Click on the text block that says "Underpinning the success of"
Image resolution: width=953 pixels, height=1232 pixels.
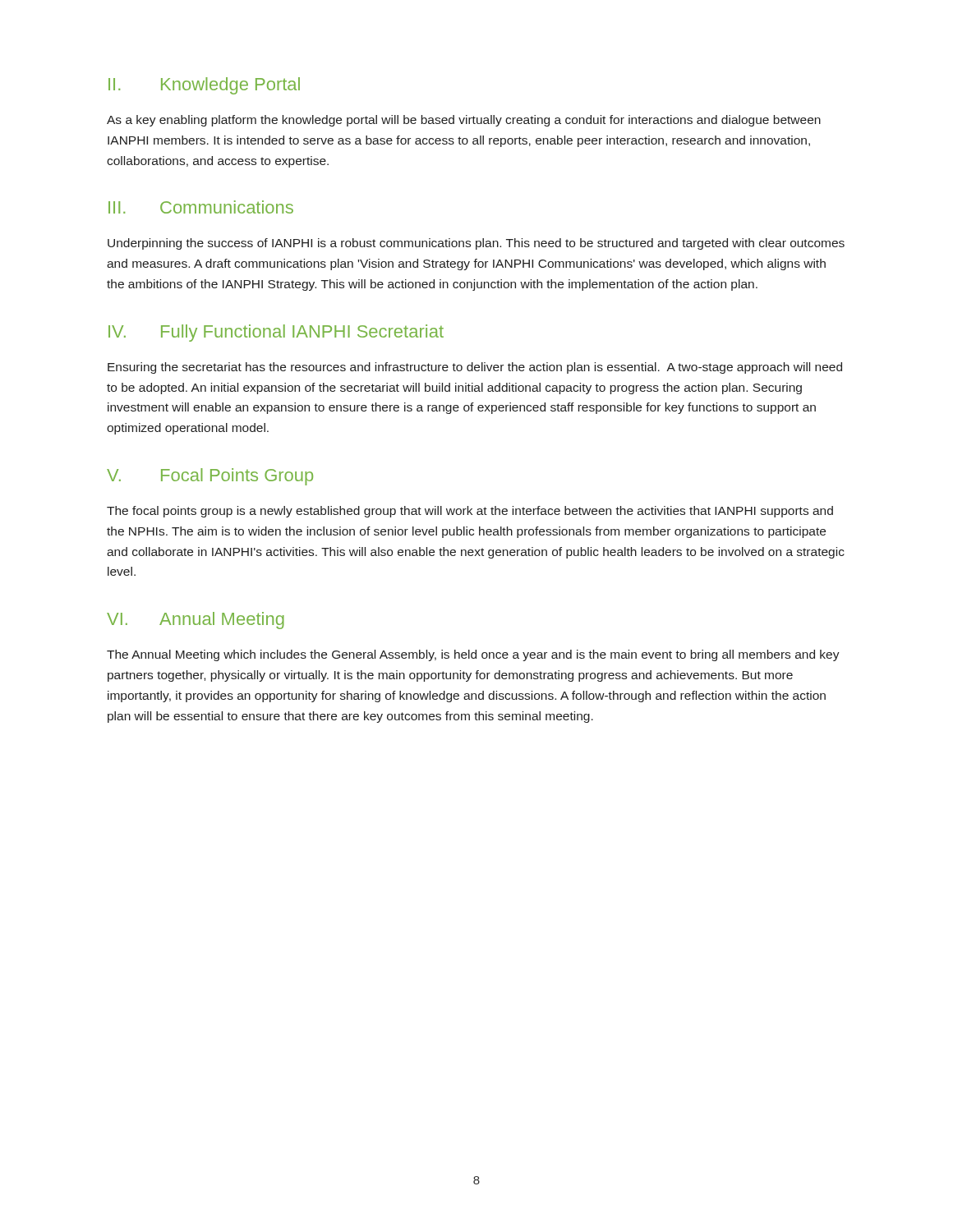(476, 263)
